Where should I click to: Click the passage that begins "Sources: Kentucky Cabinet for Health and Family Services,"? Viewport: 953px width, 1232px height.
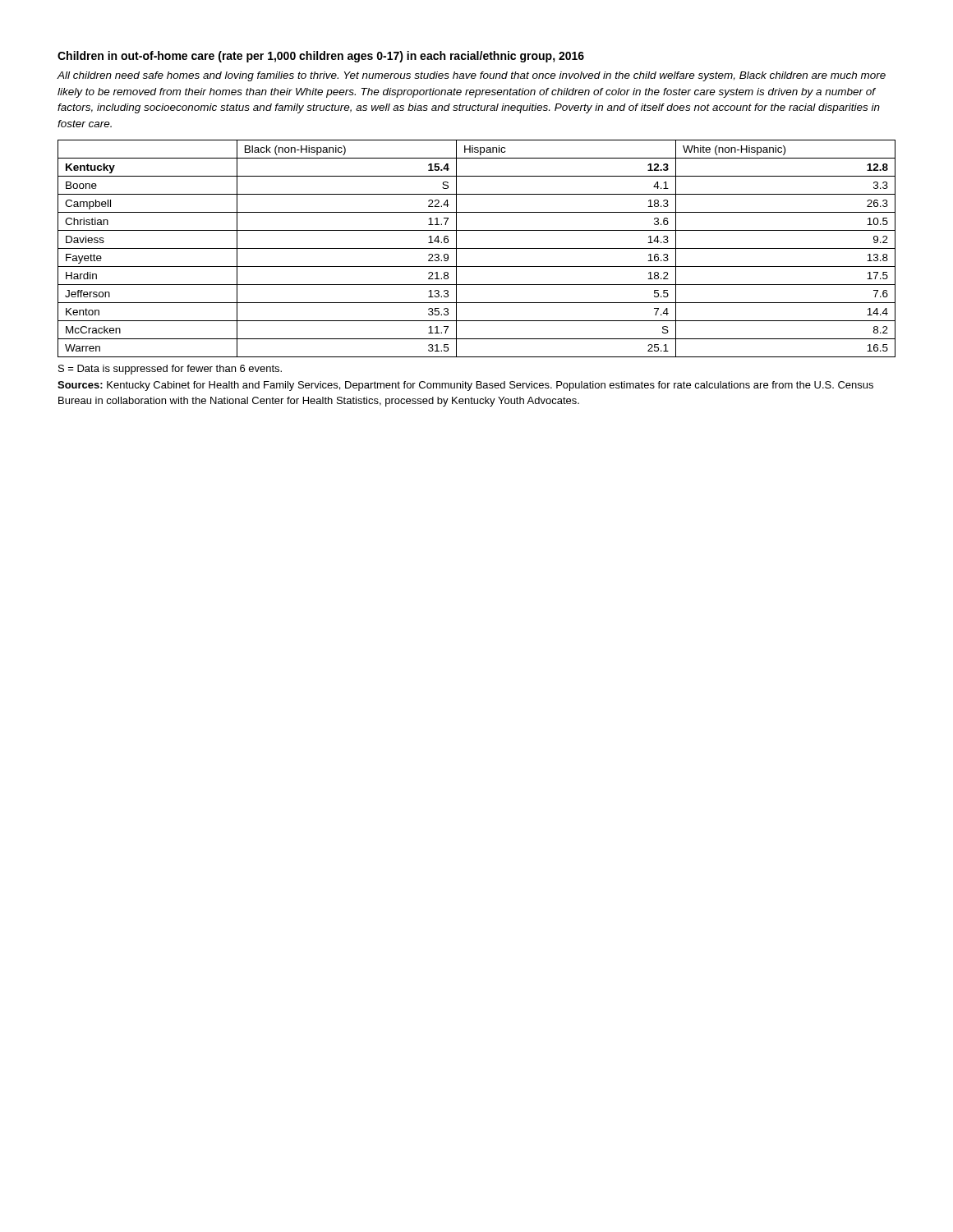(x=466, y=393)
